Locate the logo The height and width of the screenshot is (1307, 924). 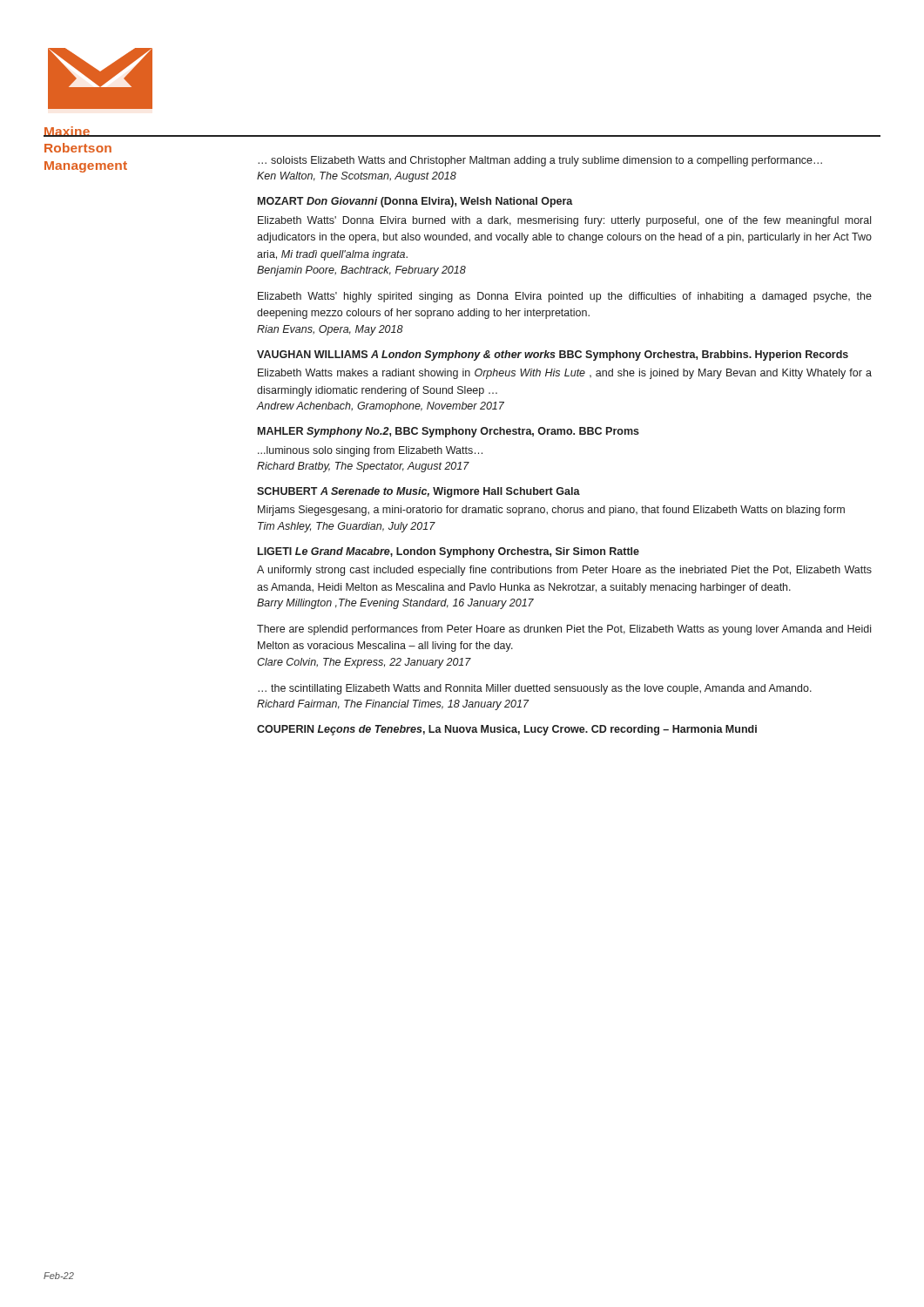click(x=122, y=104)
